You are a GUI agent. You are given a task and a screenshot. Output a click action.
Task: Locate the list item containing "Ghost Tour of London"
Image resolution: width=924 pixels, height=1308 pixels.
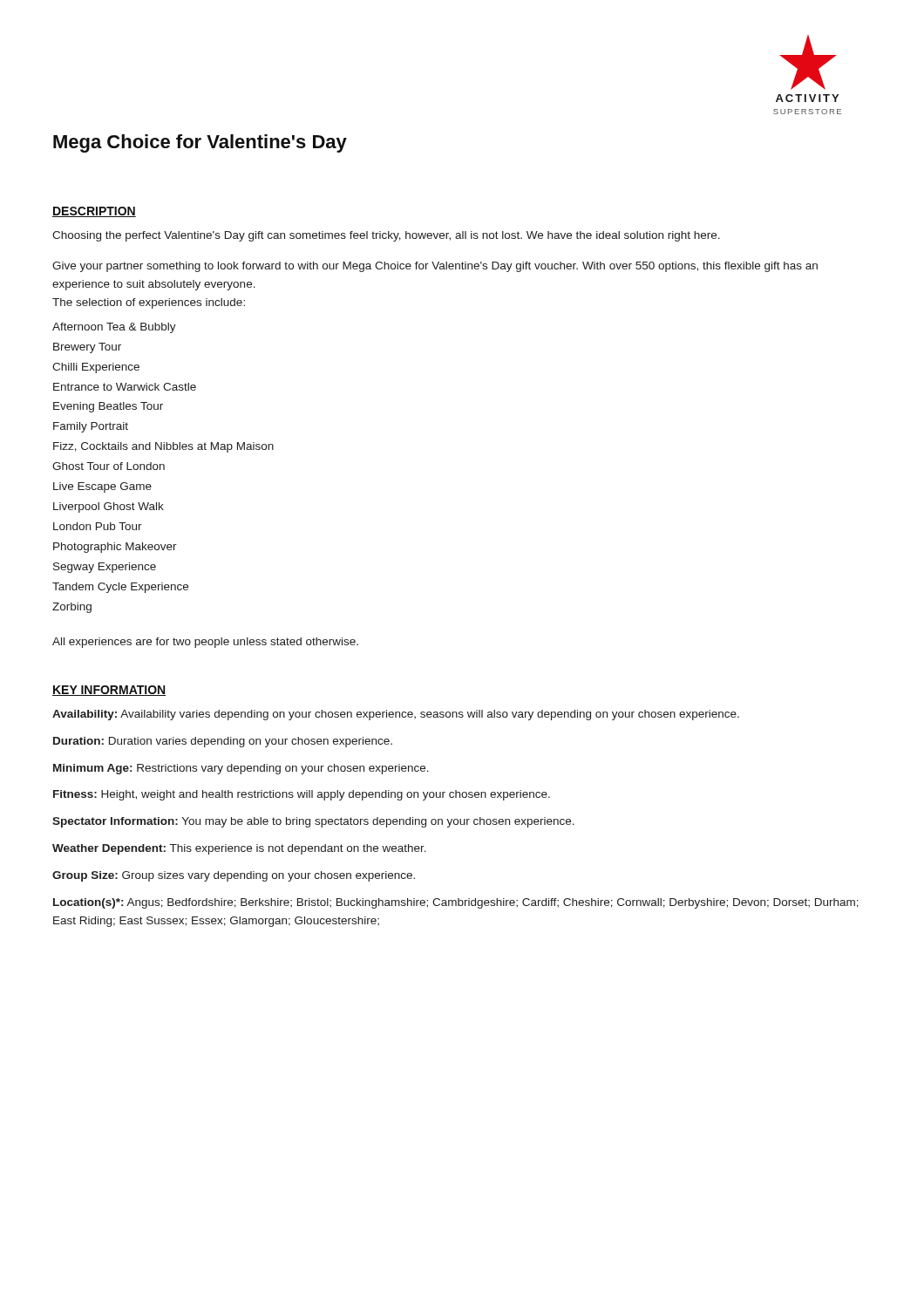(109, 466)
